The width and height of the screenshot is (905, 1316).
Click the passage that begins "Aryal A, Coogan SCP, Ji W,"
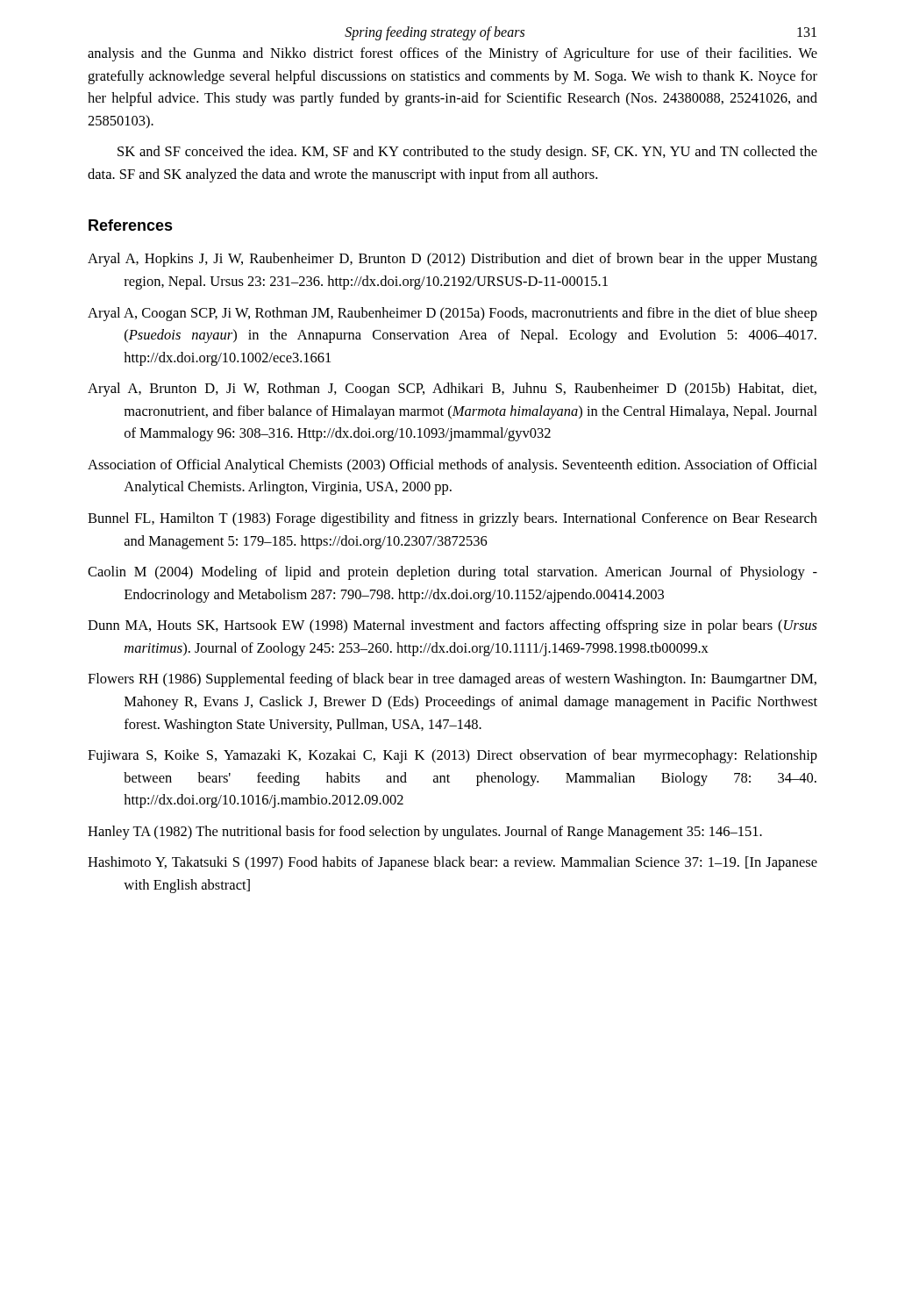(x=452, y=335)
